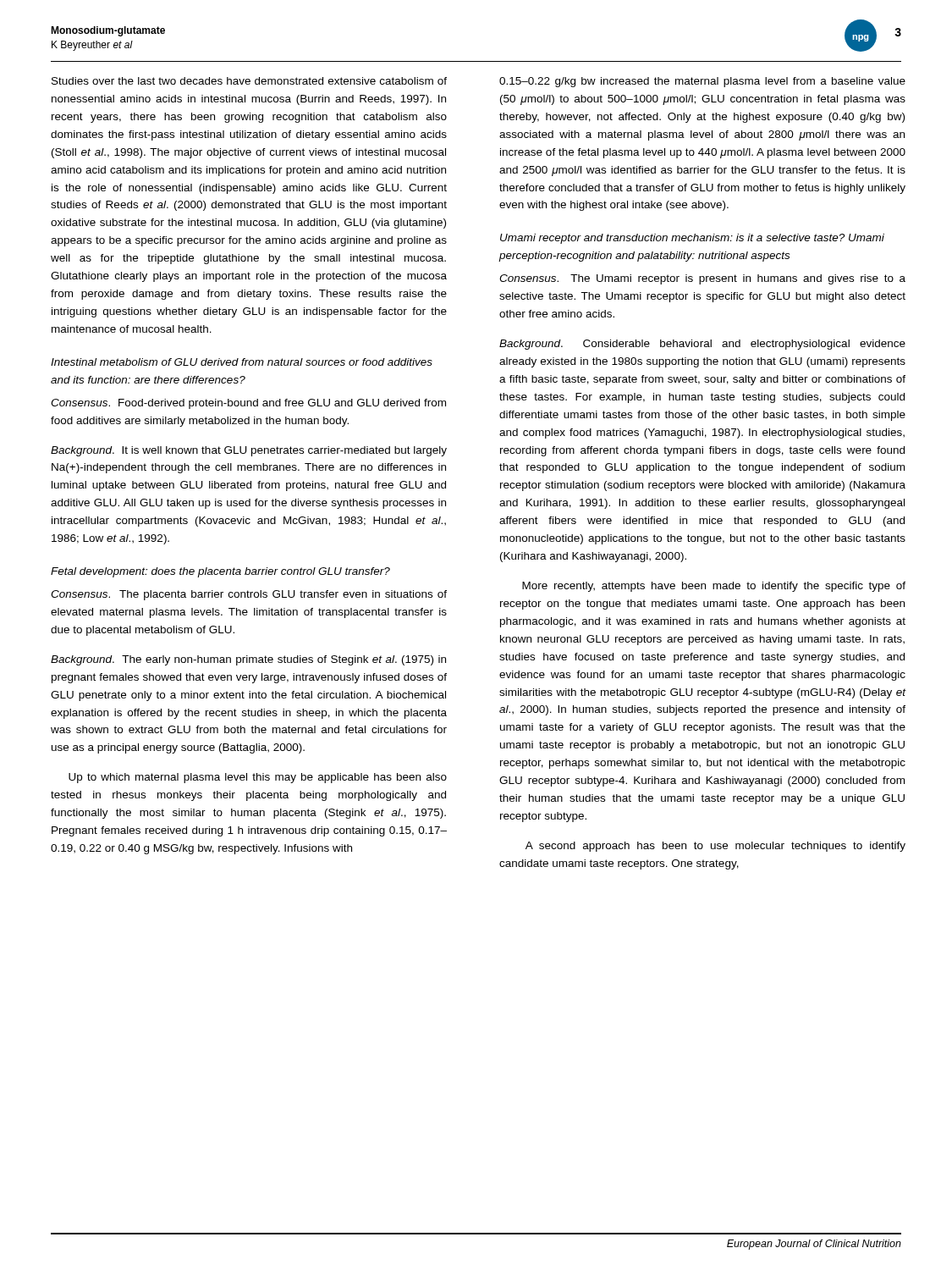The width and height of the screenshot is (952, 1270).
Task: Locate the text block that says "Consensus. The Umami receptor"
Action: [x=702, y=296]
